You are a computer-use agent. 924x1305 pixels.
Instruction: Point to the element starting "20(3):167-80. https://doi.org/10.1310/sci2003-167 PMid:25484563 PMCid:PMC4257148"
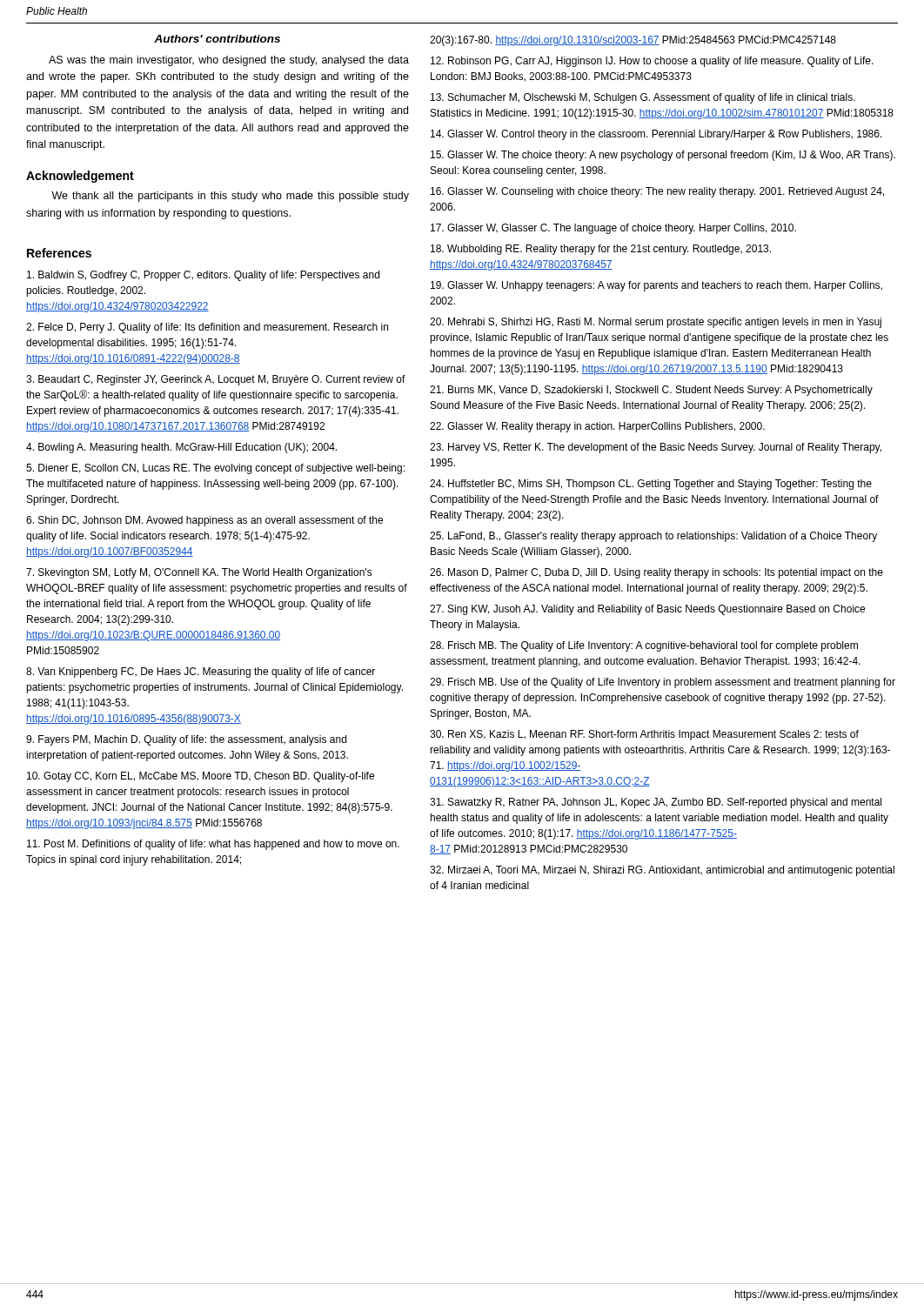tap(633, 40)
